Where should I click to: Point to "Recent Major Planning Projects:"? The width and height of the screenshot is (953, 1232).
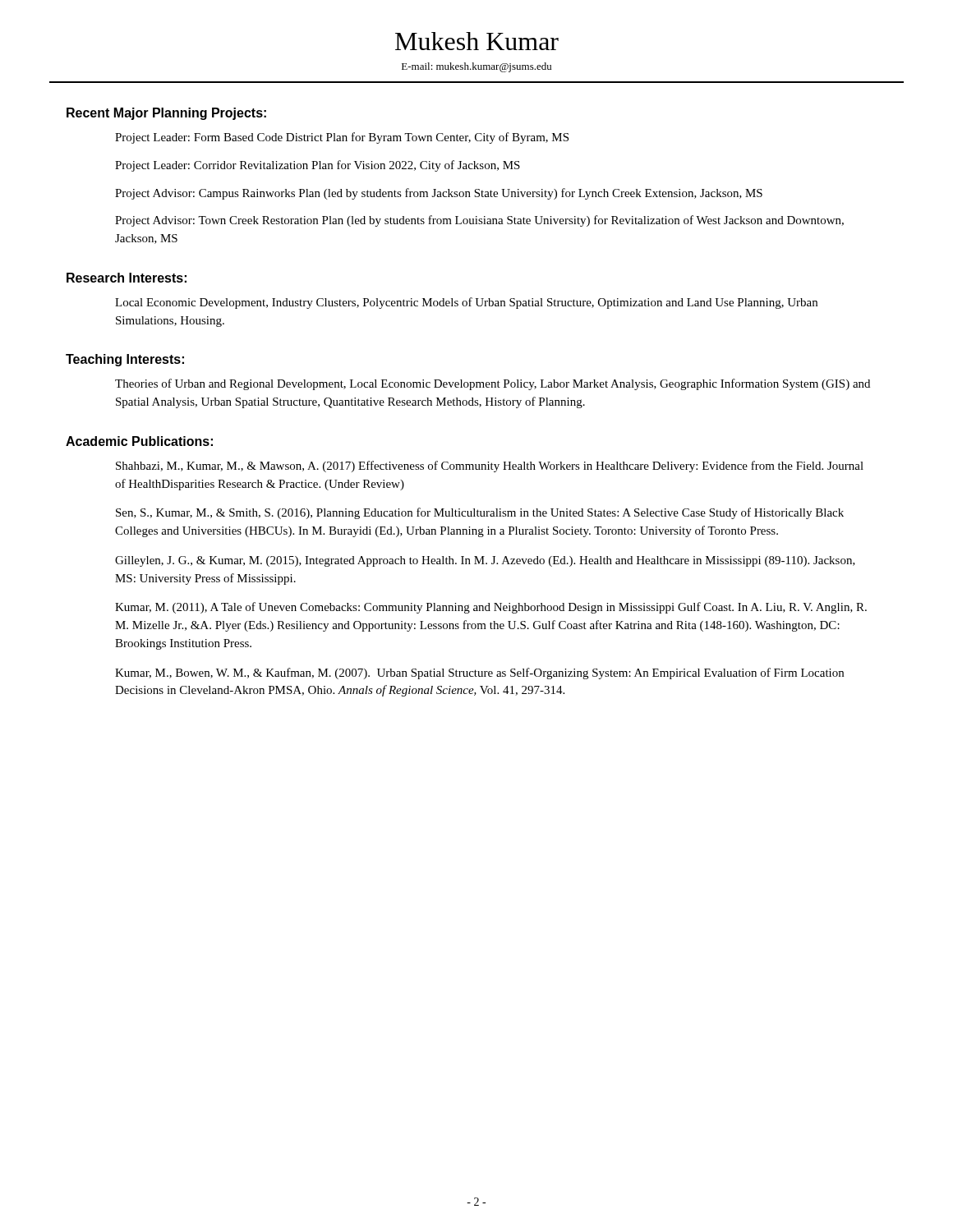click(x=166, y=114)
